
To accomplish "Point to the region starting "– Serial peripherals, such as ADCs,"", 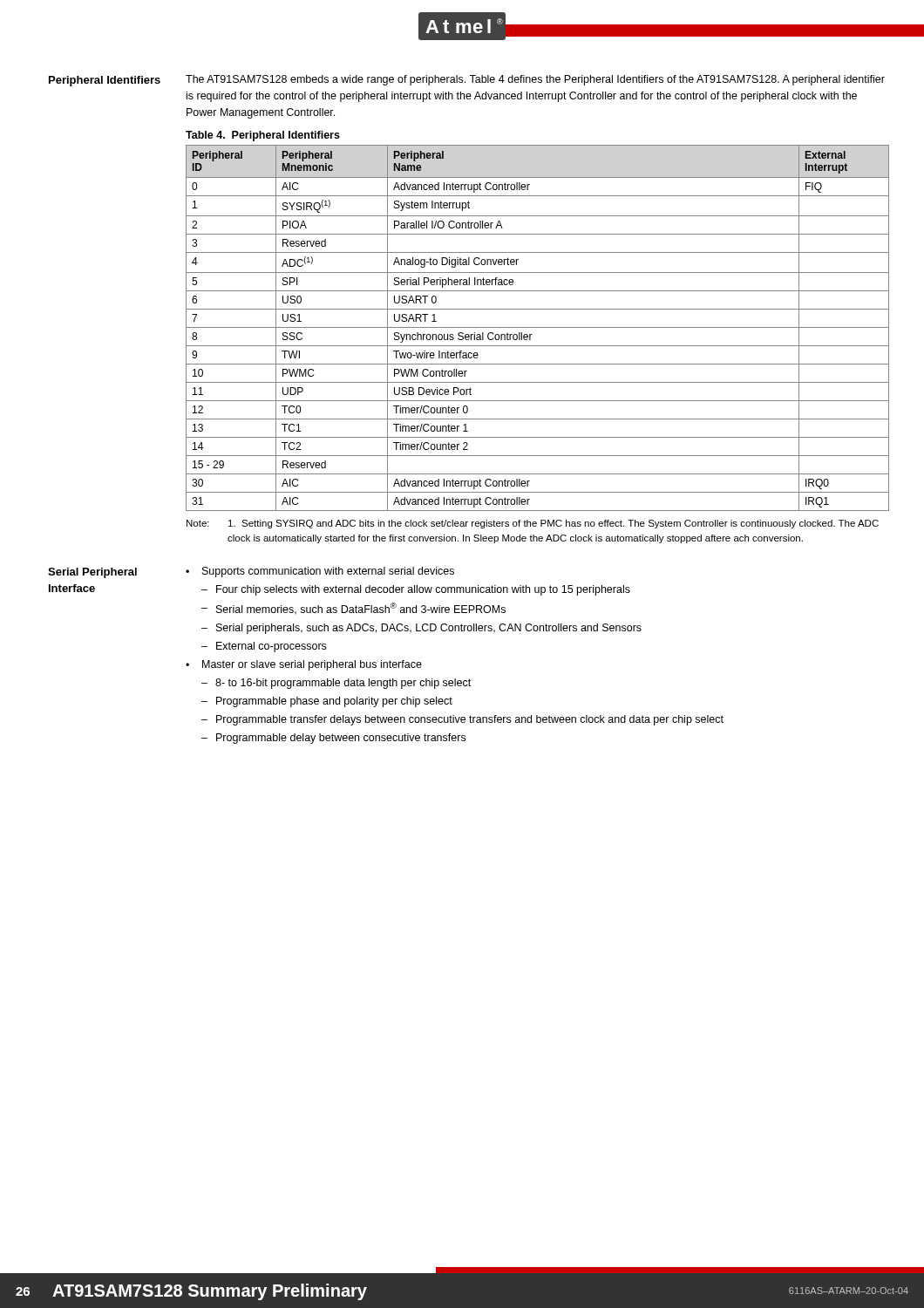I will [421, 628].
